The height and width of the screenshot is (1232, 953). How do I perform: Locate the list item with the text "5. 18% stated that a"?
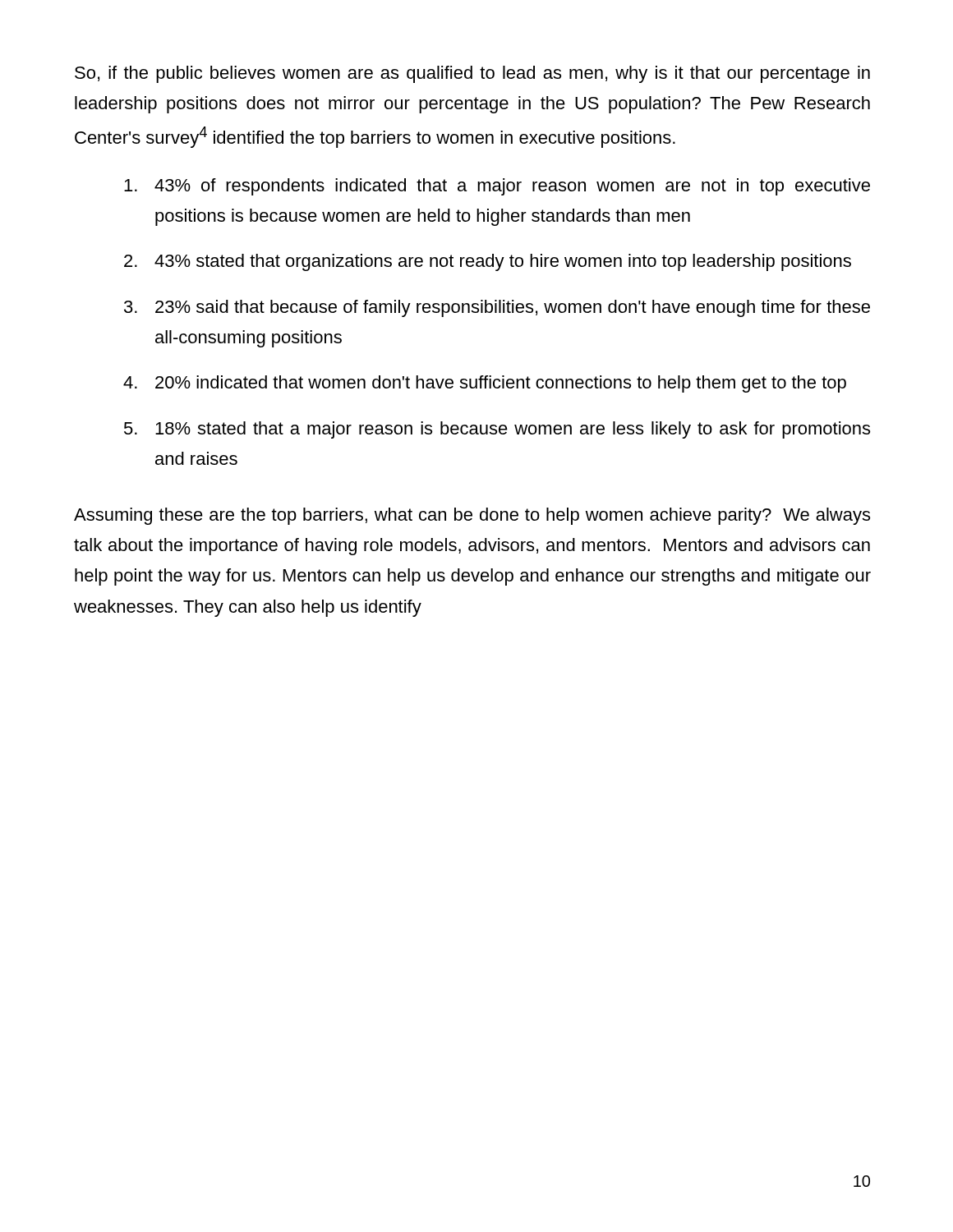coord(497,444)
